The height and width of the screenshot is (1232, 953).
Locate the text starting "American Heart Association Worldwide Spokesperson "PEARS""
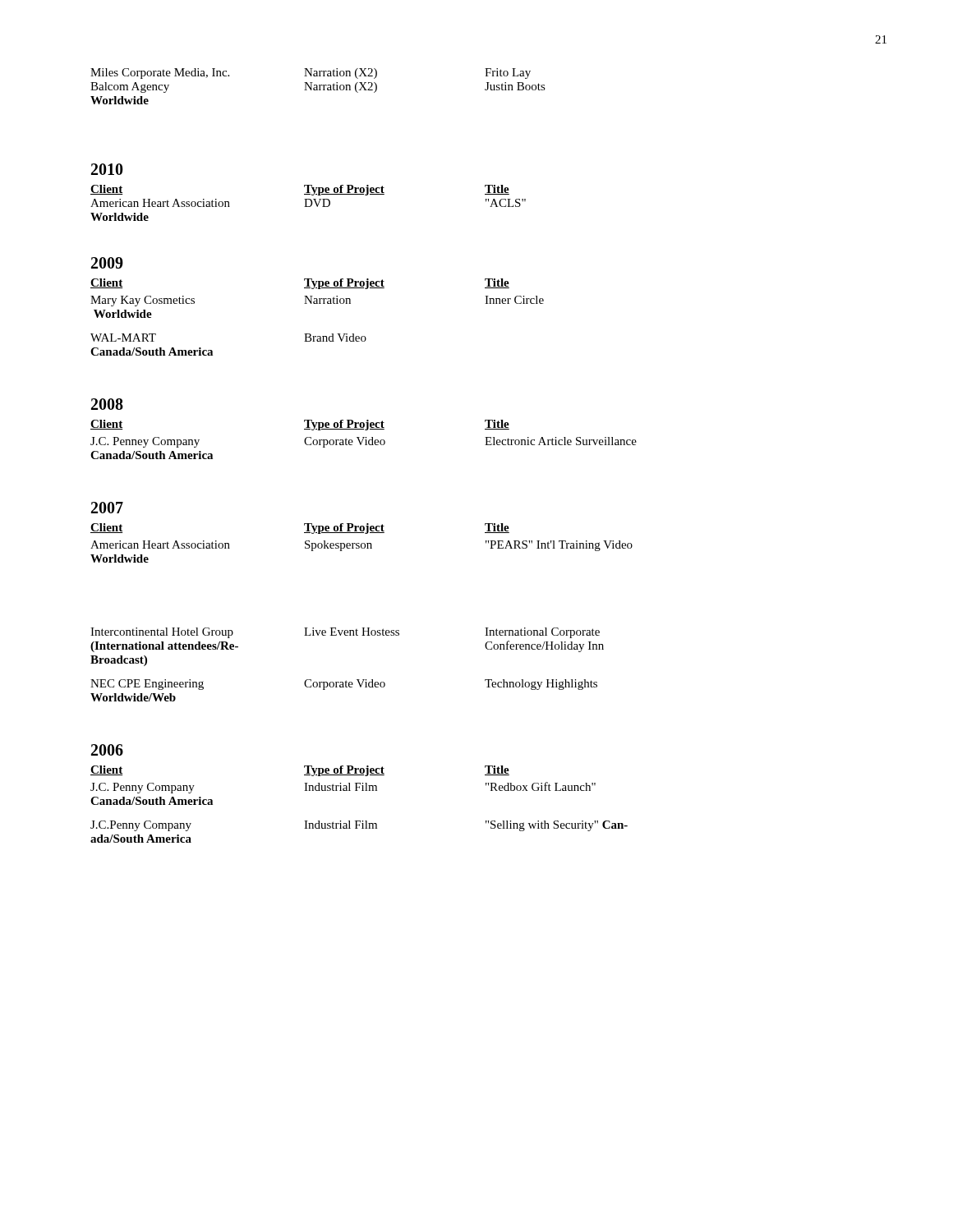point(489,552)
